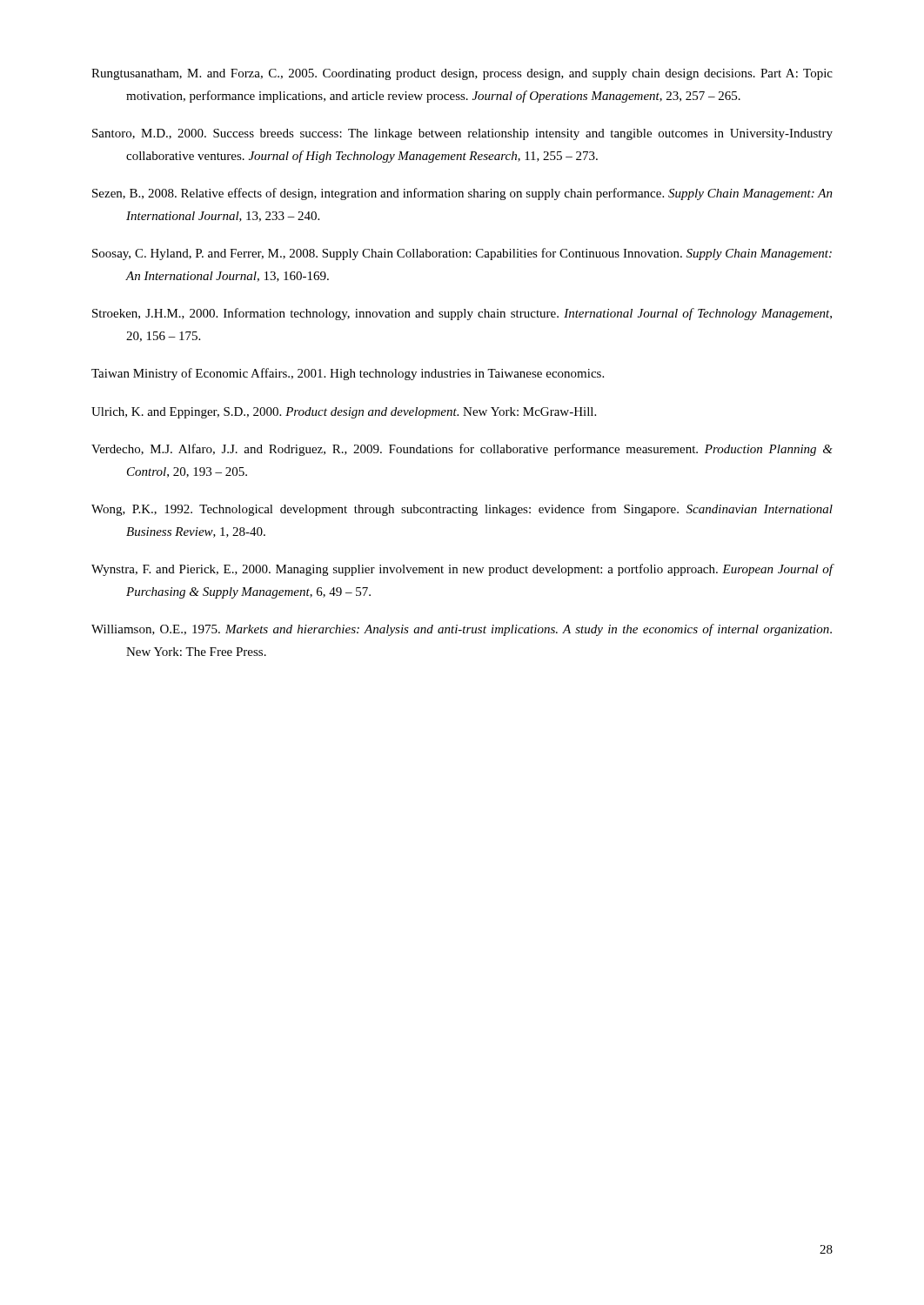This screenshot has height=1305, width=924.
Task: Find the block starting "Rungtusanatham, M. and Forza, C., 2005. Coordinating"
Action: pos(462,84)
